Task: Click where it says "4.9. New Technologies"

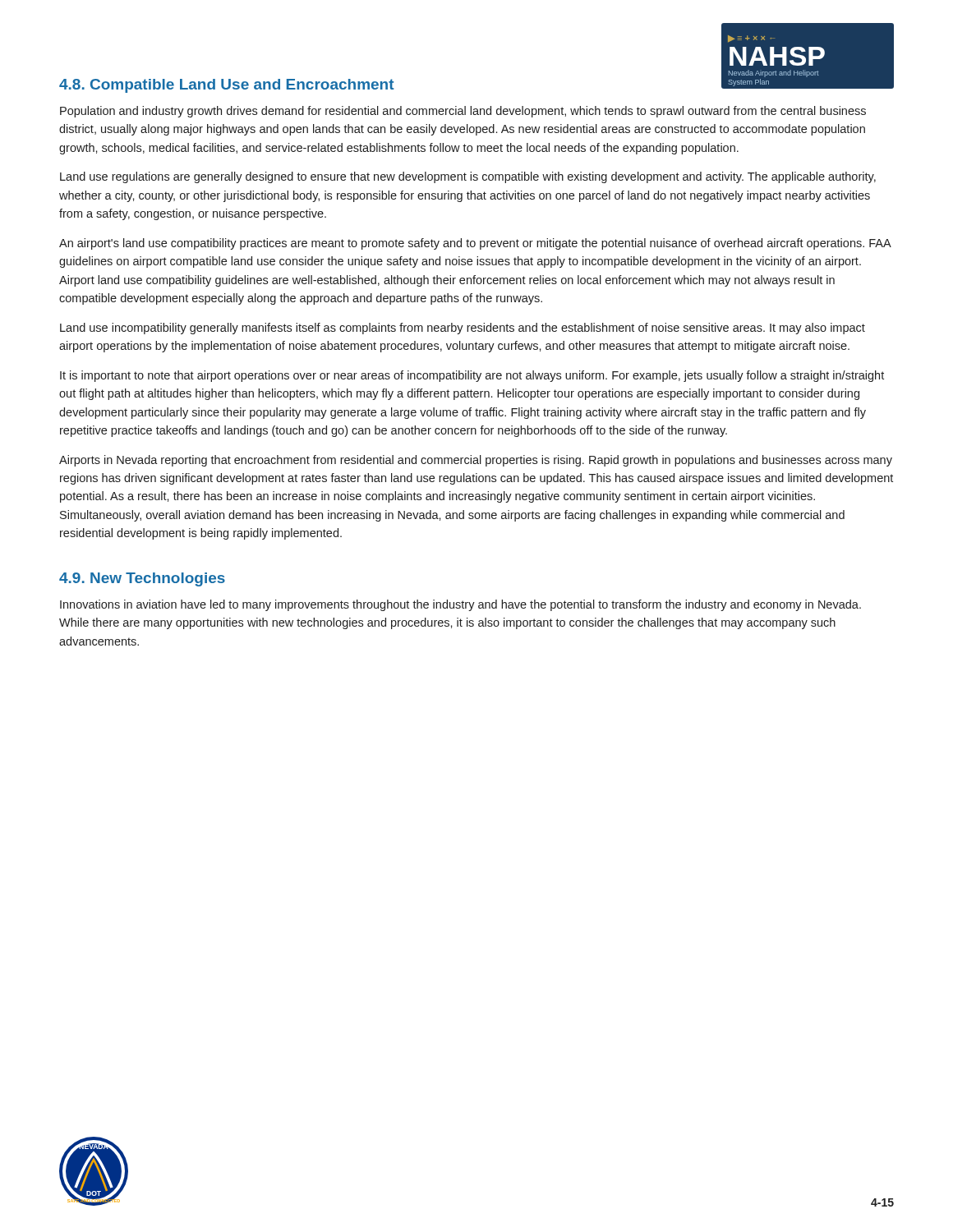Action: click(142, 578)
